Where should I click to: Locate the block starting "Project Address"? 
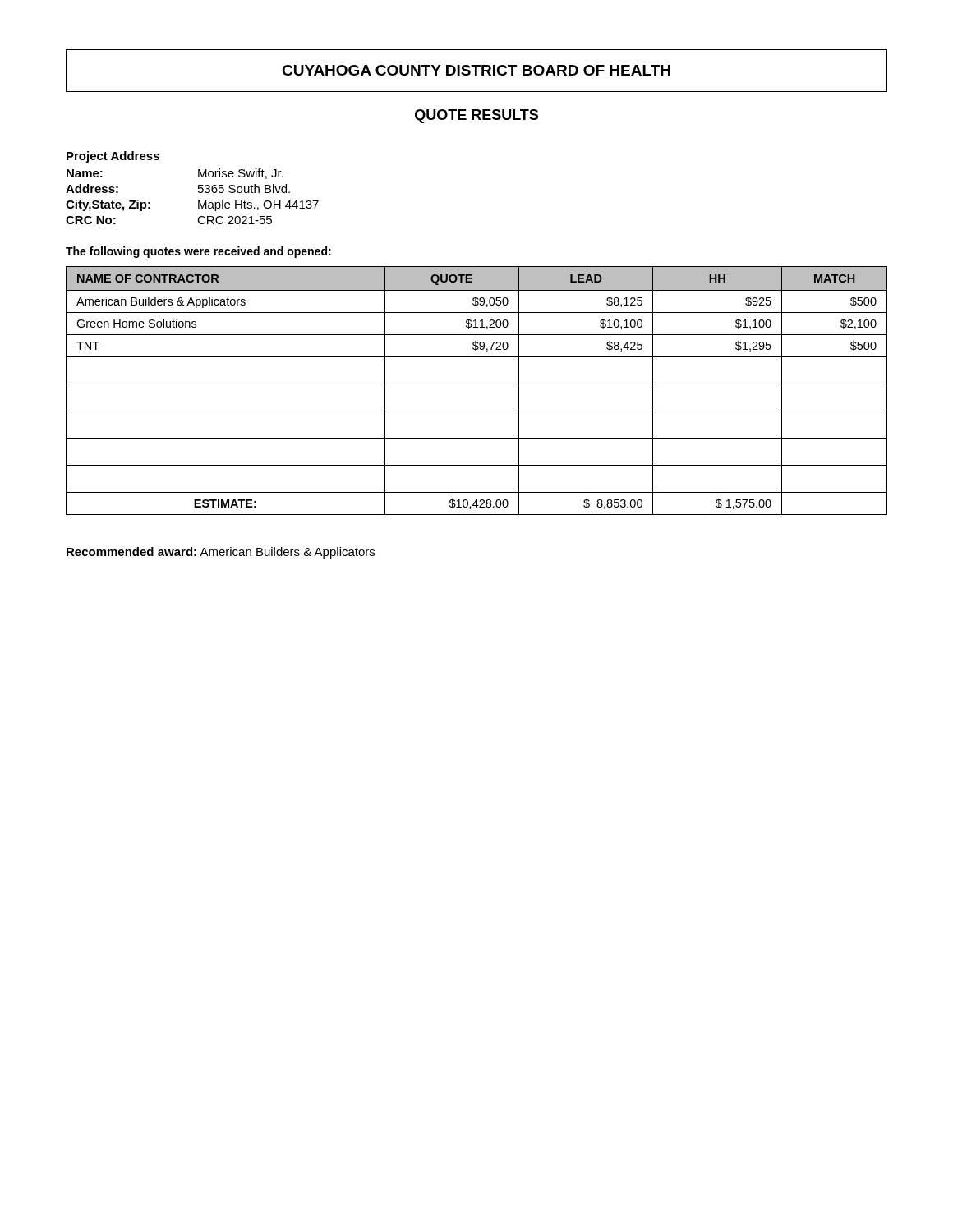113,156
